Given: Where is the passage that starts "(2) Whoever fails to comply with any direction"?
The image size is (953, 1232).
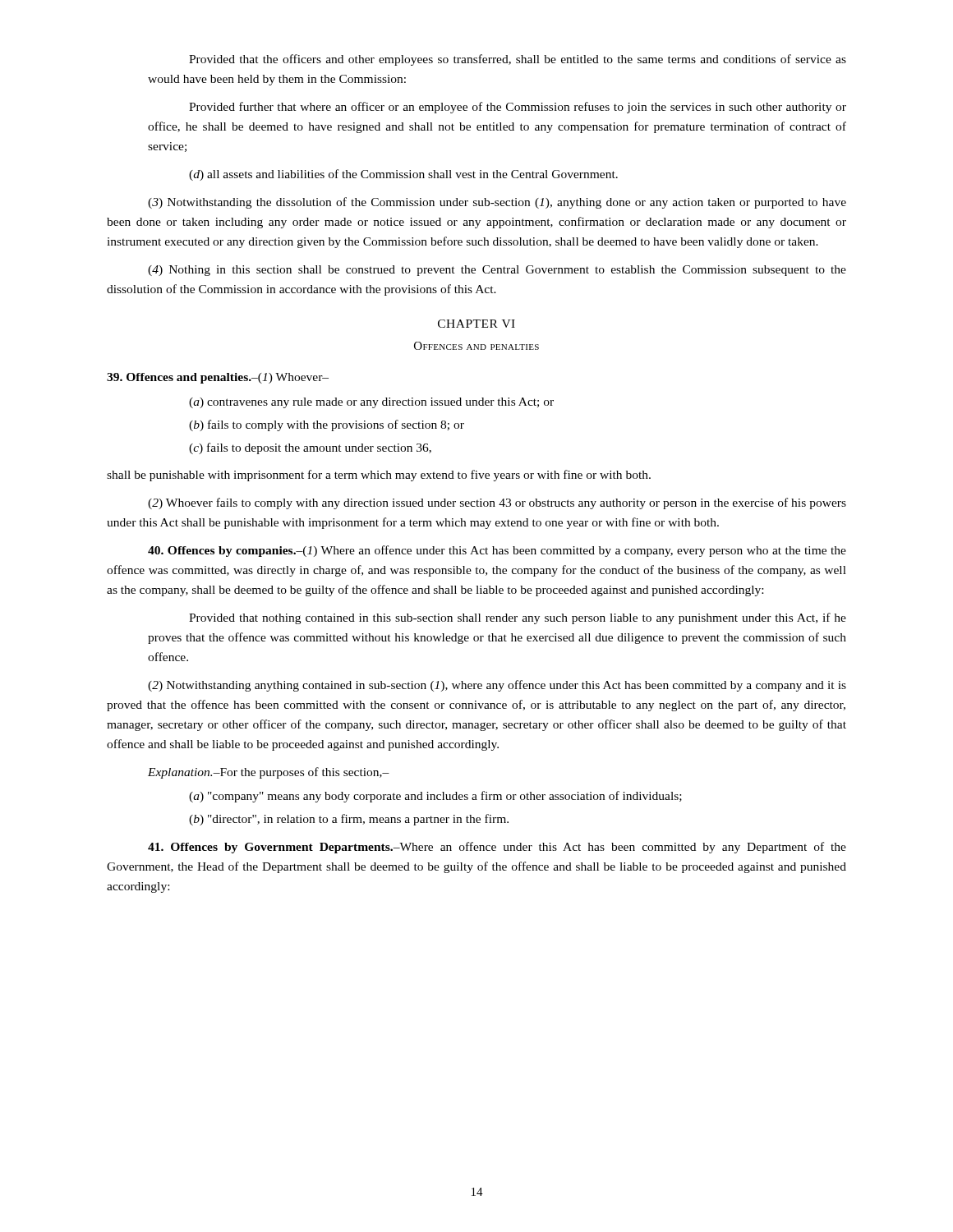Looking at the screenshot, I should tap(476, 512).
